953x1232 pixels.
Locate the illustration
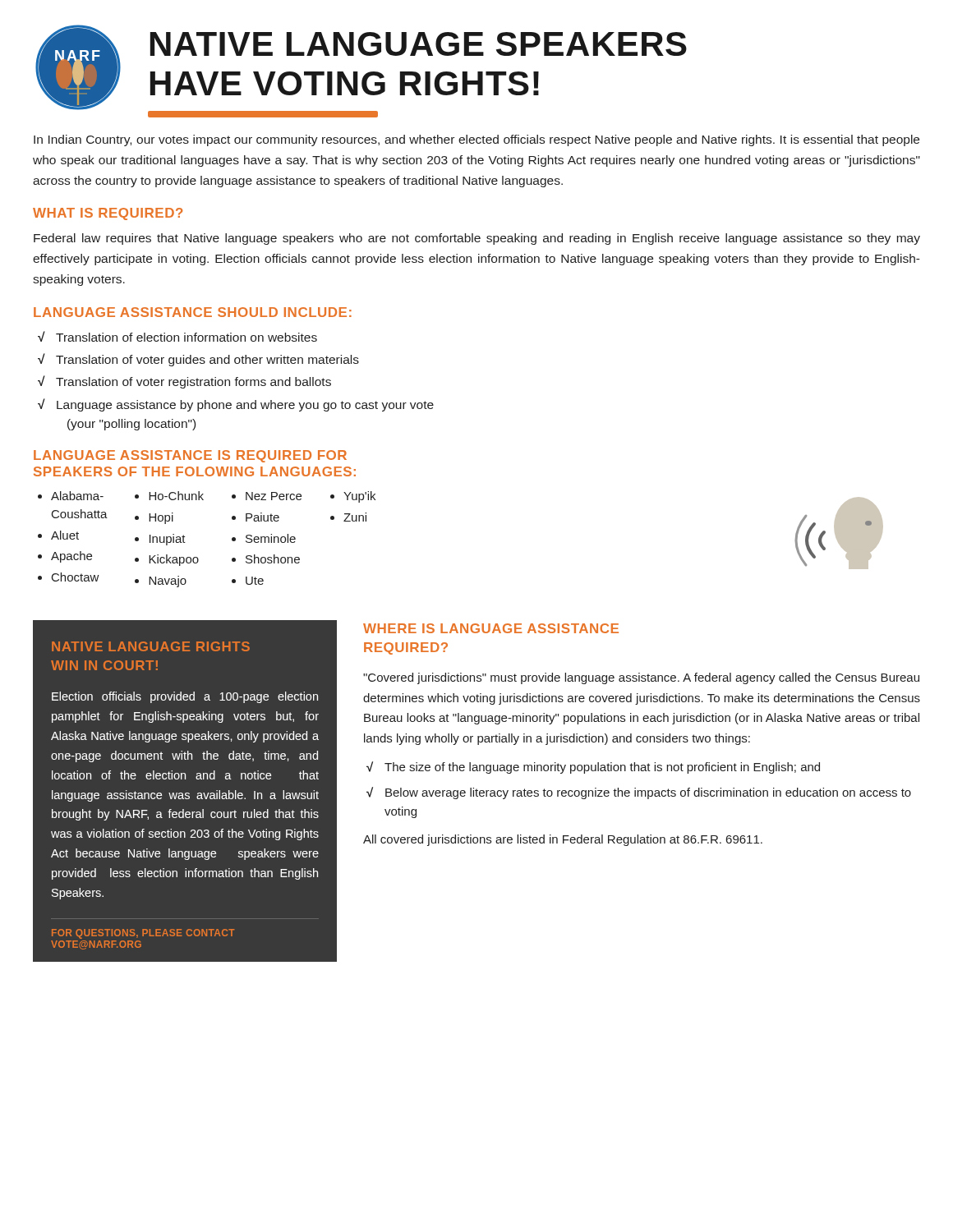[x=846, y=545]
